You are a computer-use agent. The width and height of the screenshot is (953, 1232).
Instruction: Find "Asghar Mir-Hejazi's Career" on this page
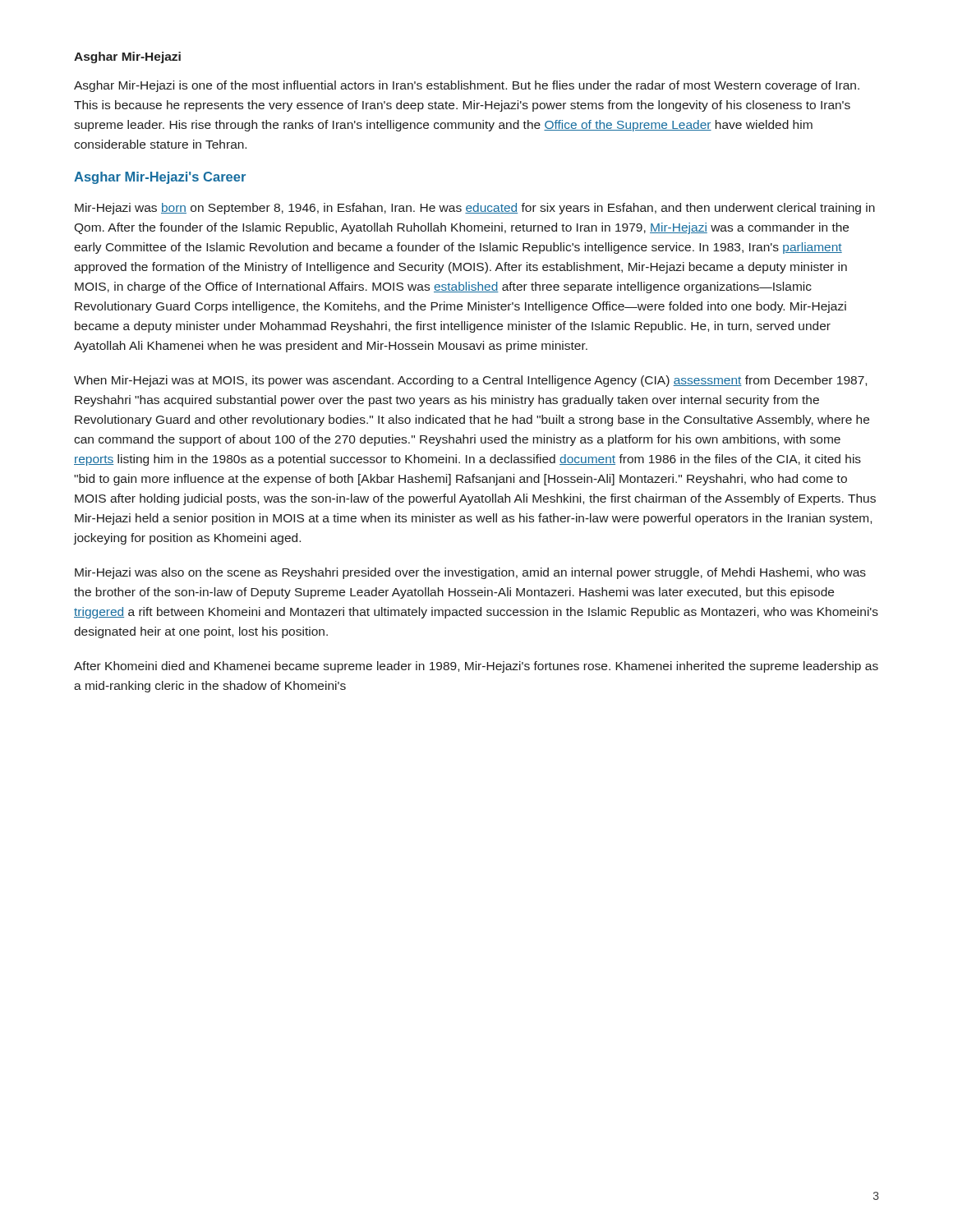[160, 177]
